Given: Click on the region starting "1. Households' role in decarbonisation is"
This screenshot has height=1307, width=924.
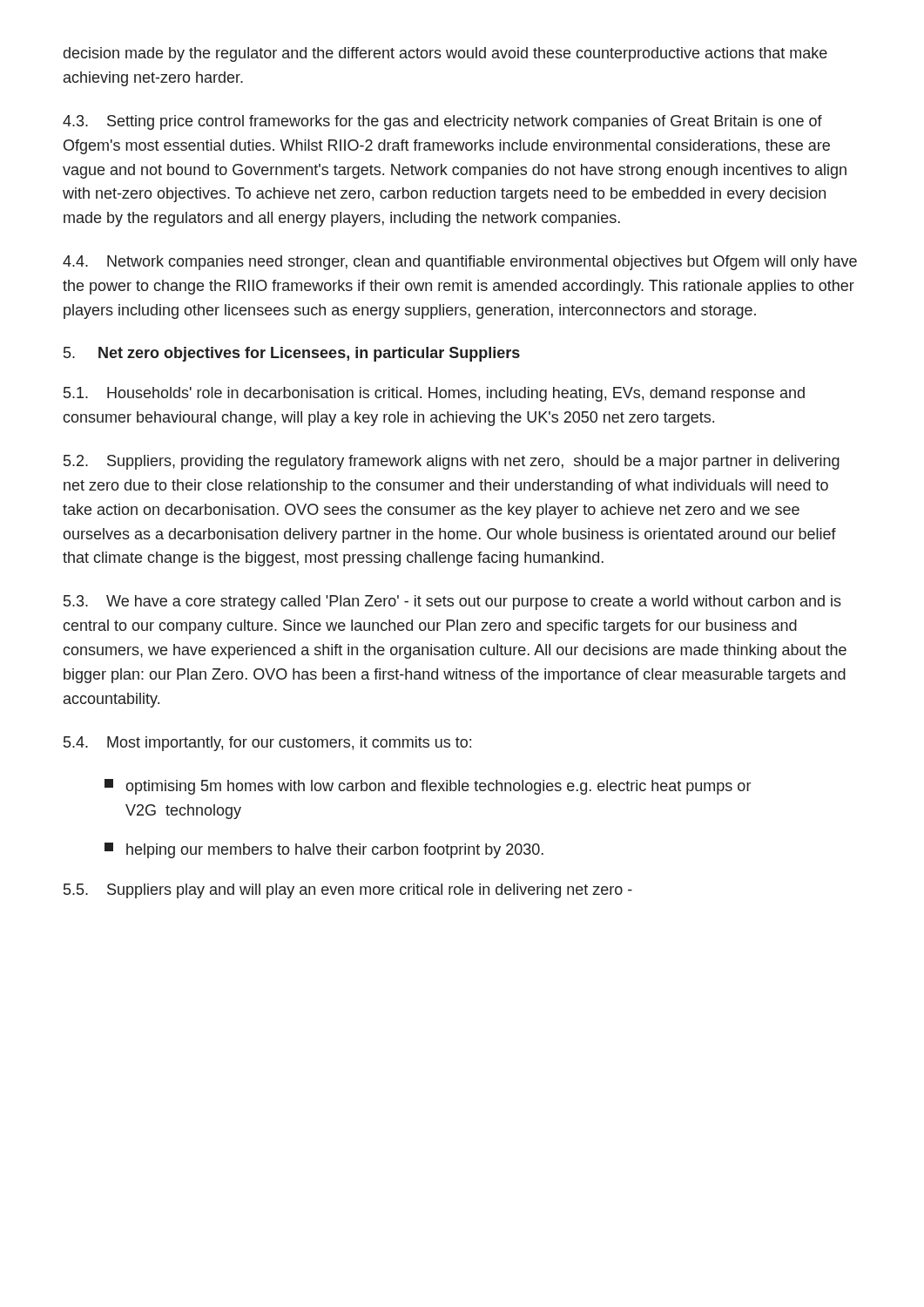Looking at the screenshot, I should click(434, 405).
